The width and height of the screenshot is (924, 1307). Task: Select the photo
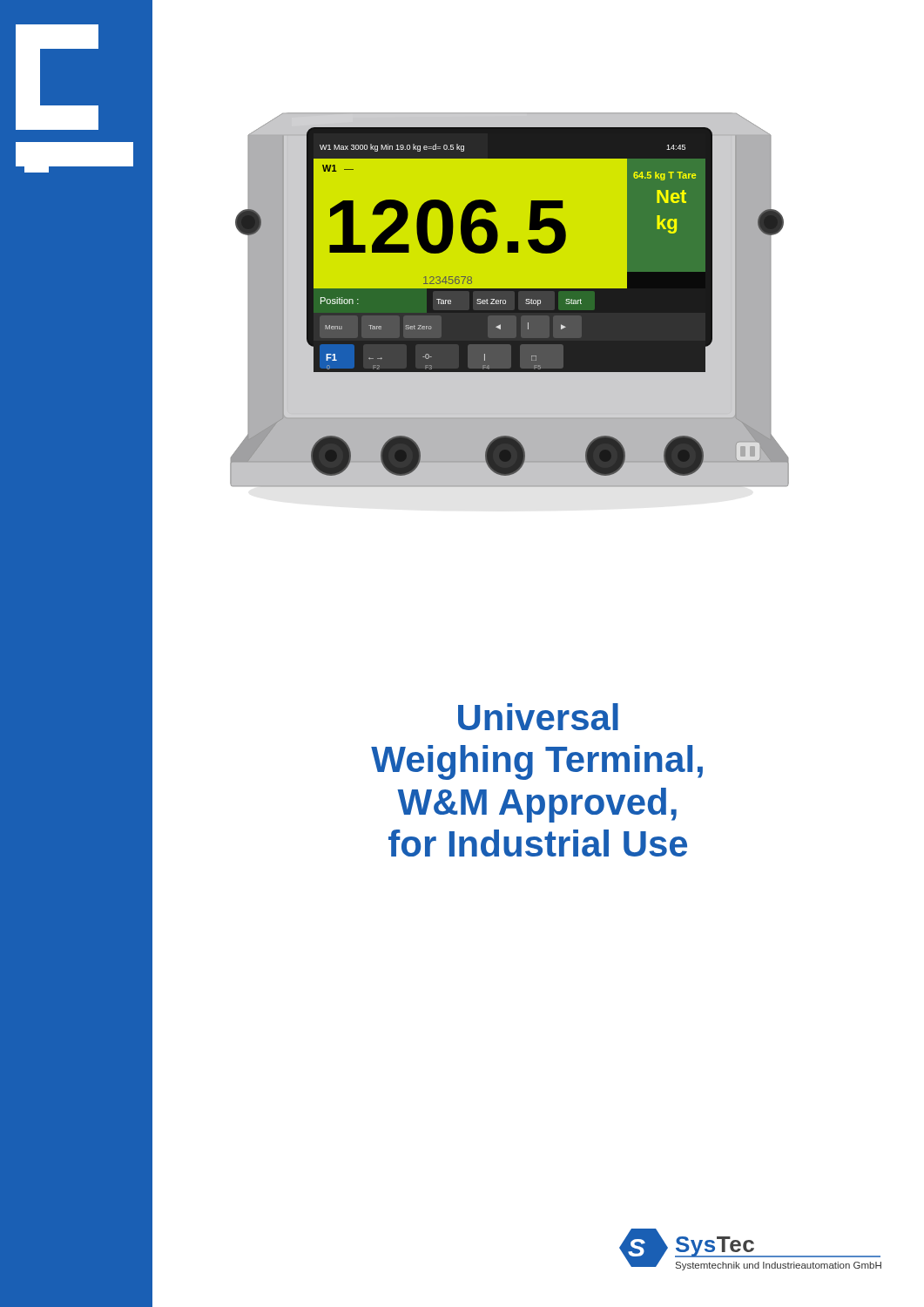(509, 292)
